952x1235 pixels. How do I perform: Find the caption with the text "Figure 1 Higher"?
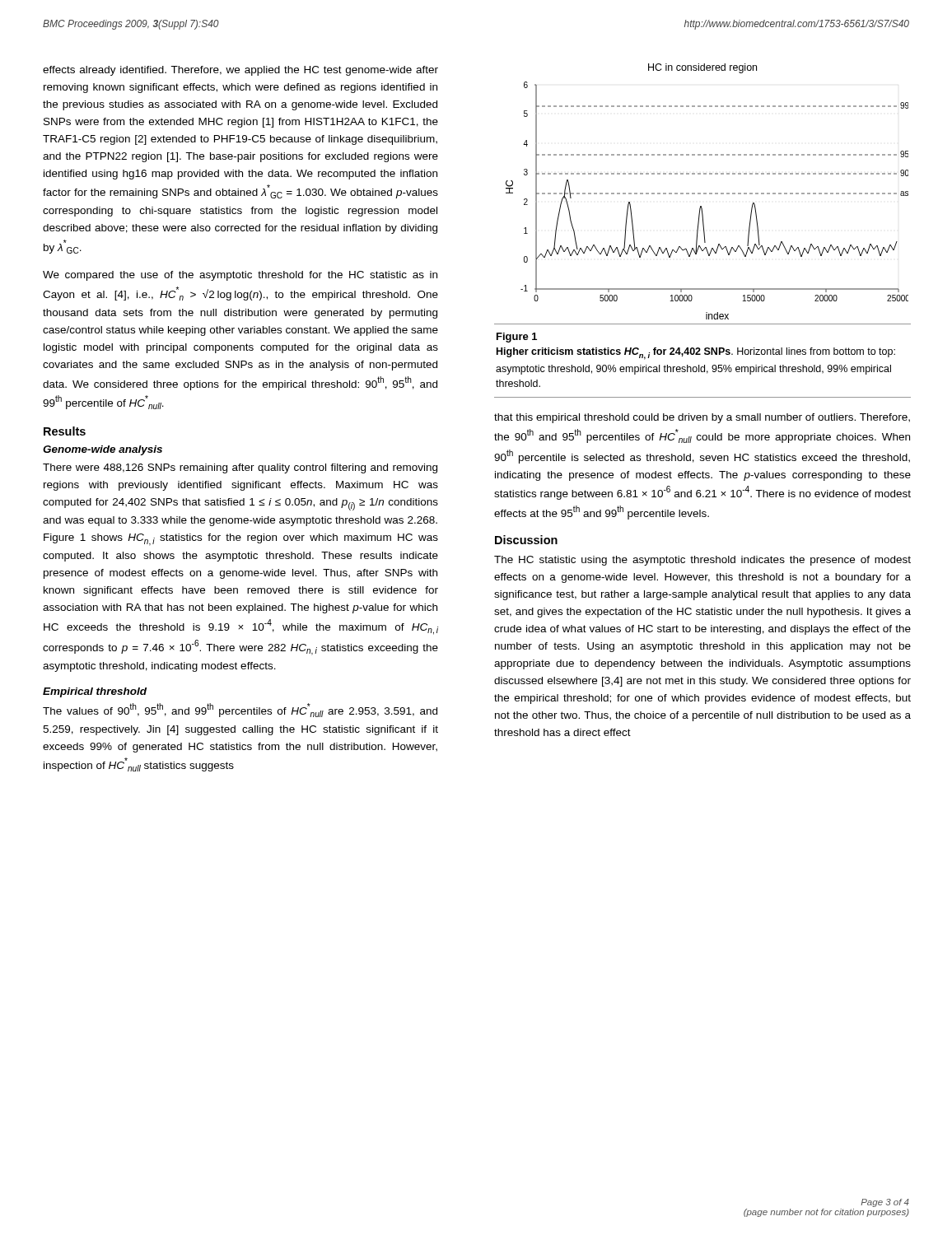702,361
